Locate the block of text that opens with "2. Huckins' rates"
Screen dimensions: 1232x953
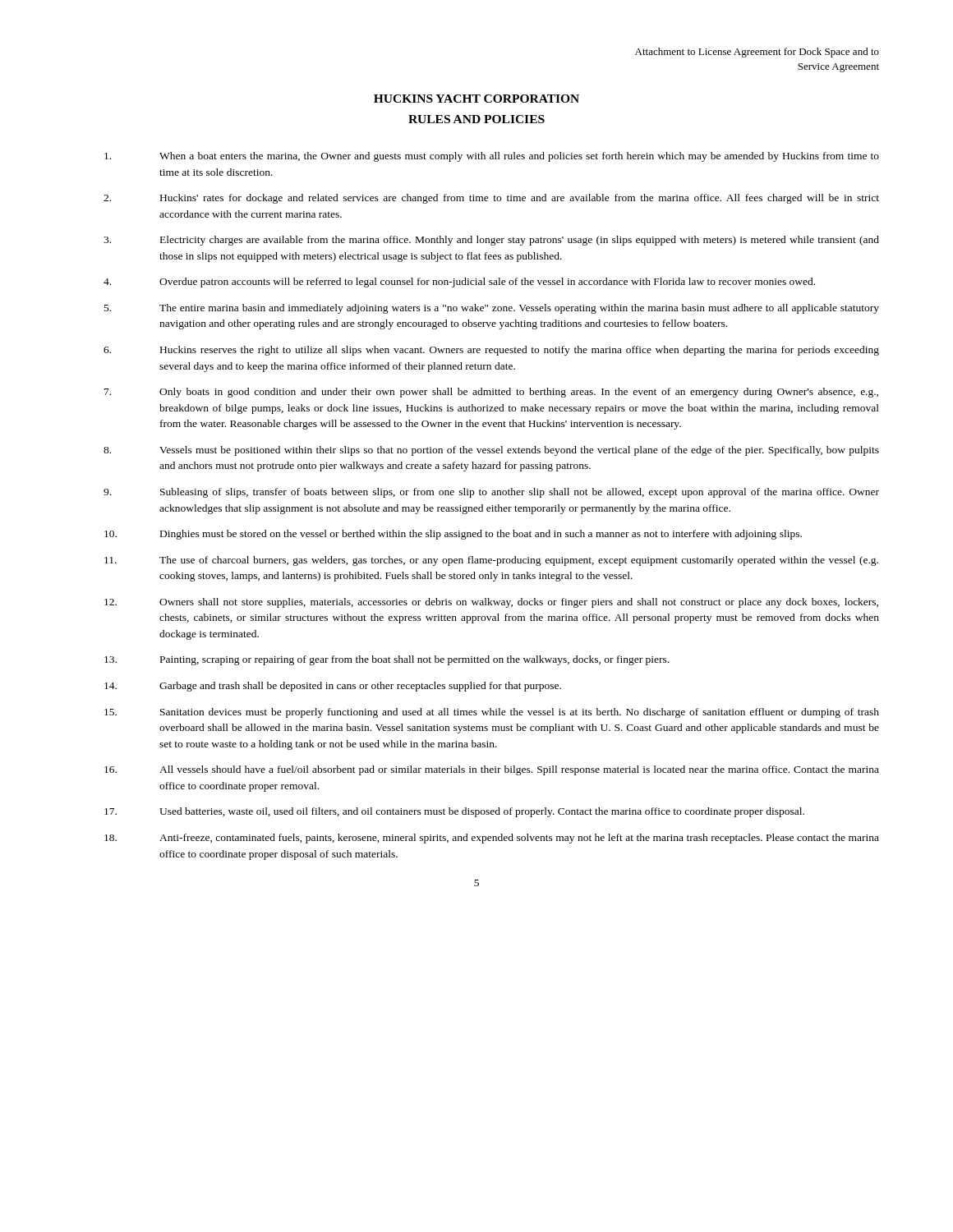476,206
